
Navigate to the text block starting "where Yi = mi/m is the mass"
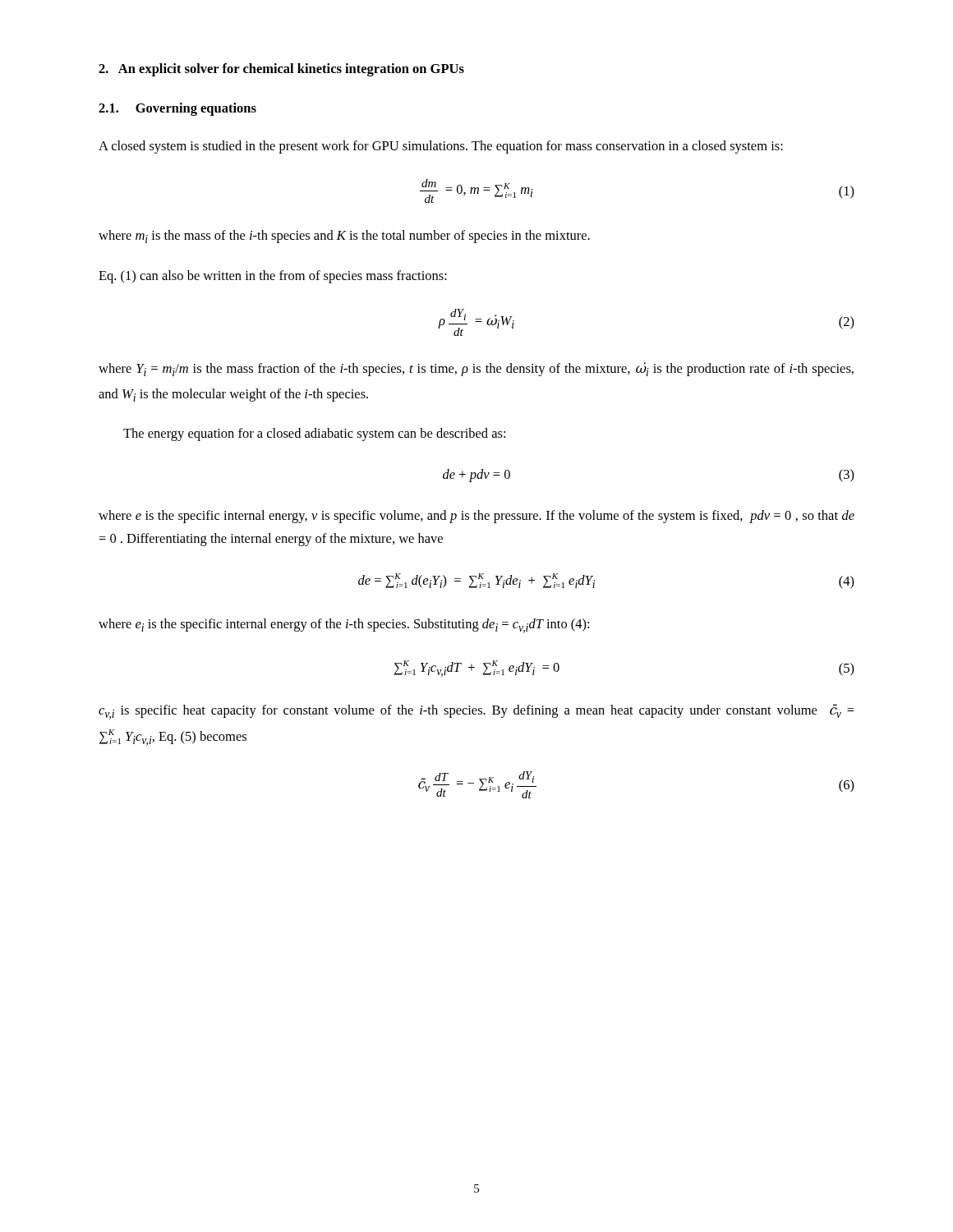pos(476,382)
